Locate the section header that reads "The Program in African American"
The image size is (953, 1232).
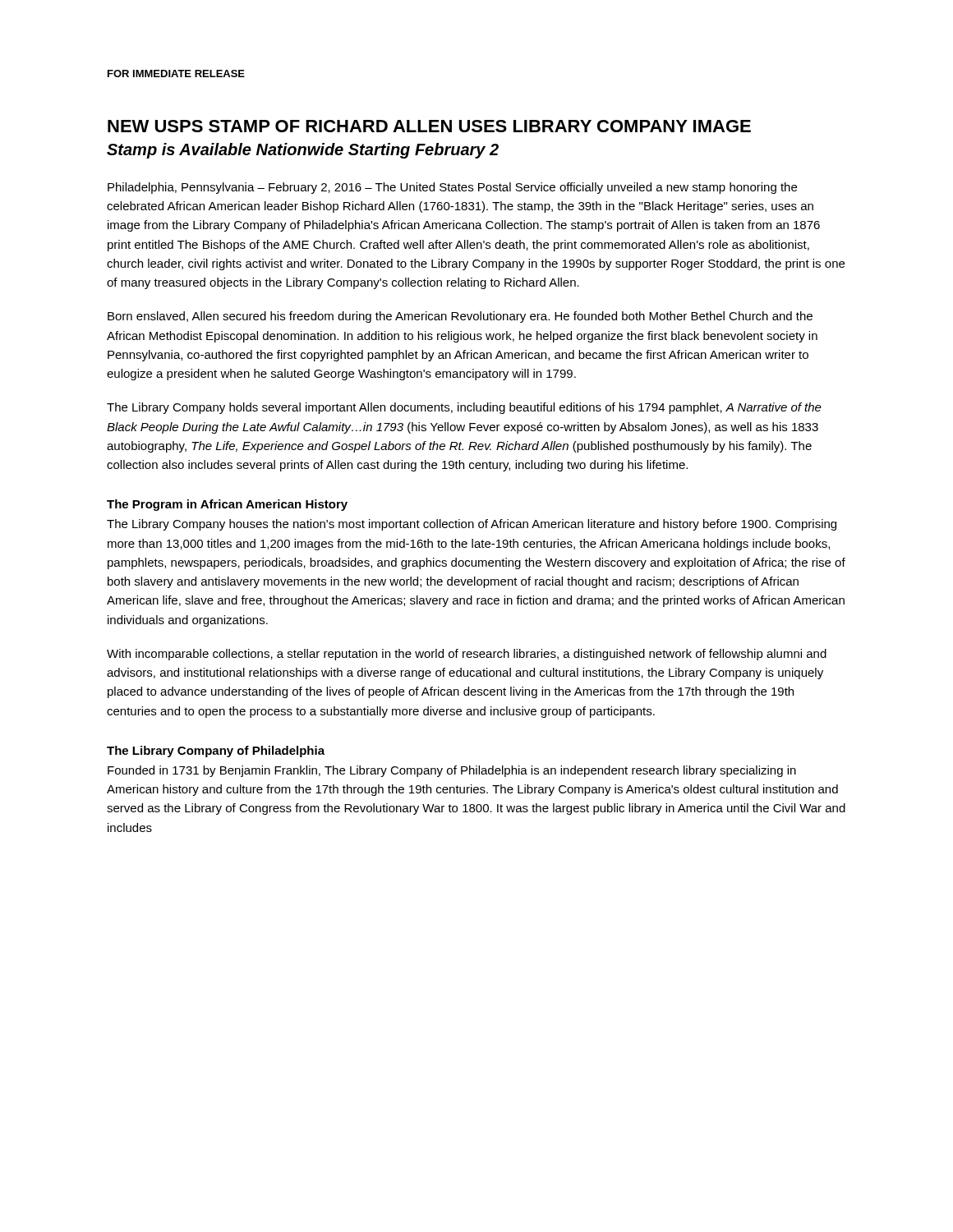pos(227,504)
